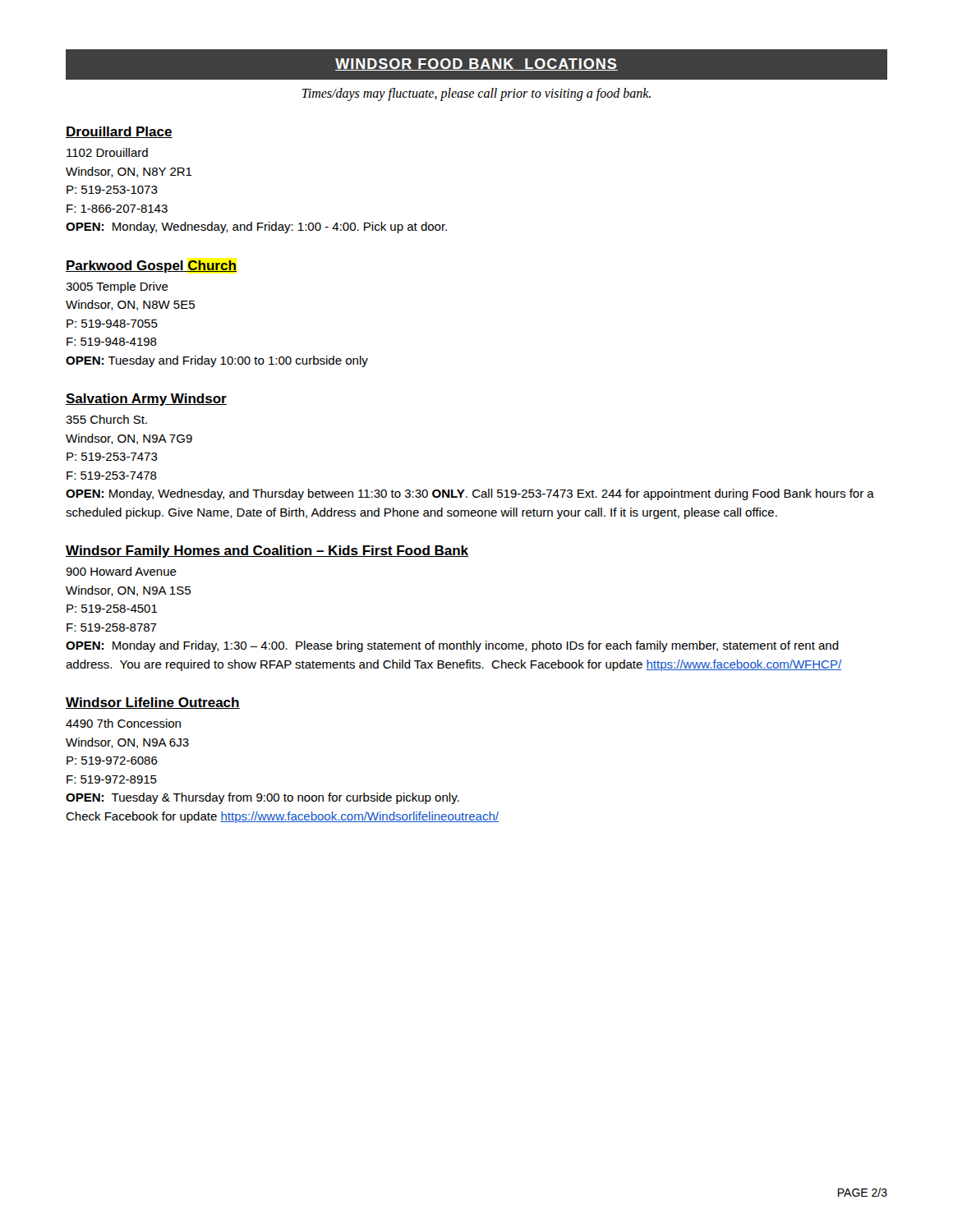Point to the passage starting "4490 7th Concession Windsor, ON,"

(123, 723)
